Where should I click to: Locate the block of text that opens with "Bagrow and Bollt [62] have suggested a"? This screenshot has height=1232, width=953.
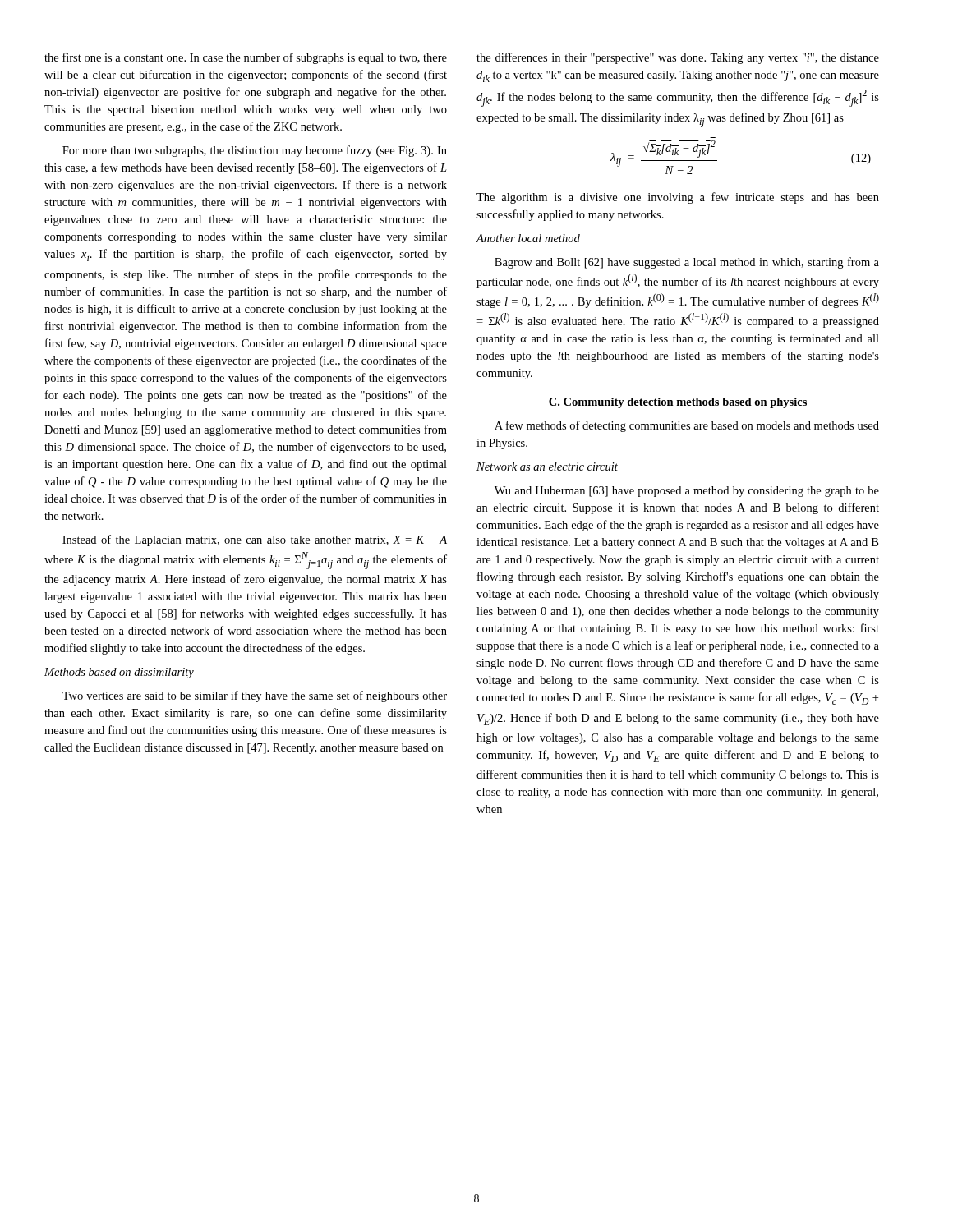pos(678,318)
